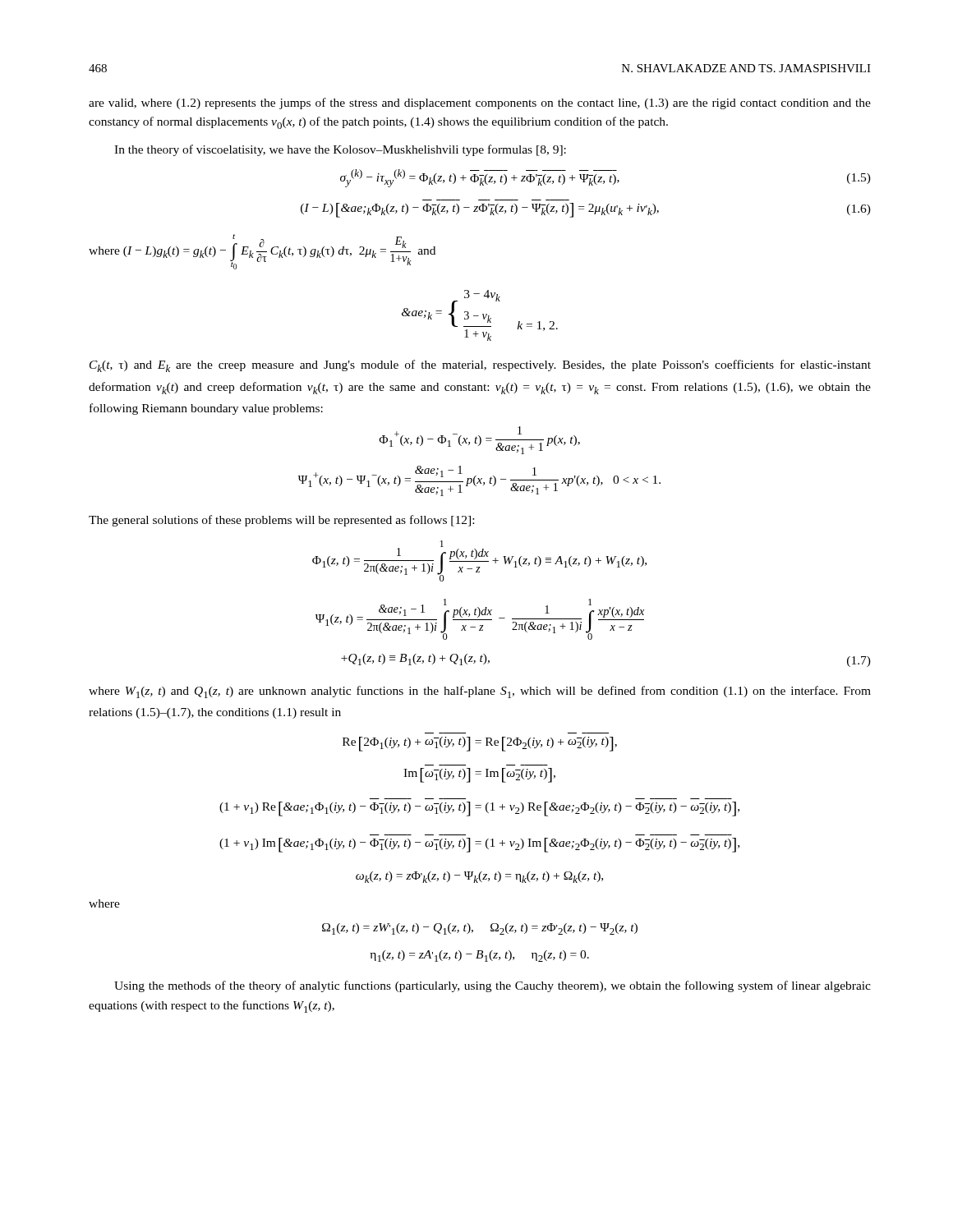
Task: Locate the formula that opens with "&ae;k = { 3 − 4νk"
Action: (x=480, y=313)
